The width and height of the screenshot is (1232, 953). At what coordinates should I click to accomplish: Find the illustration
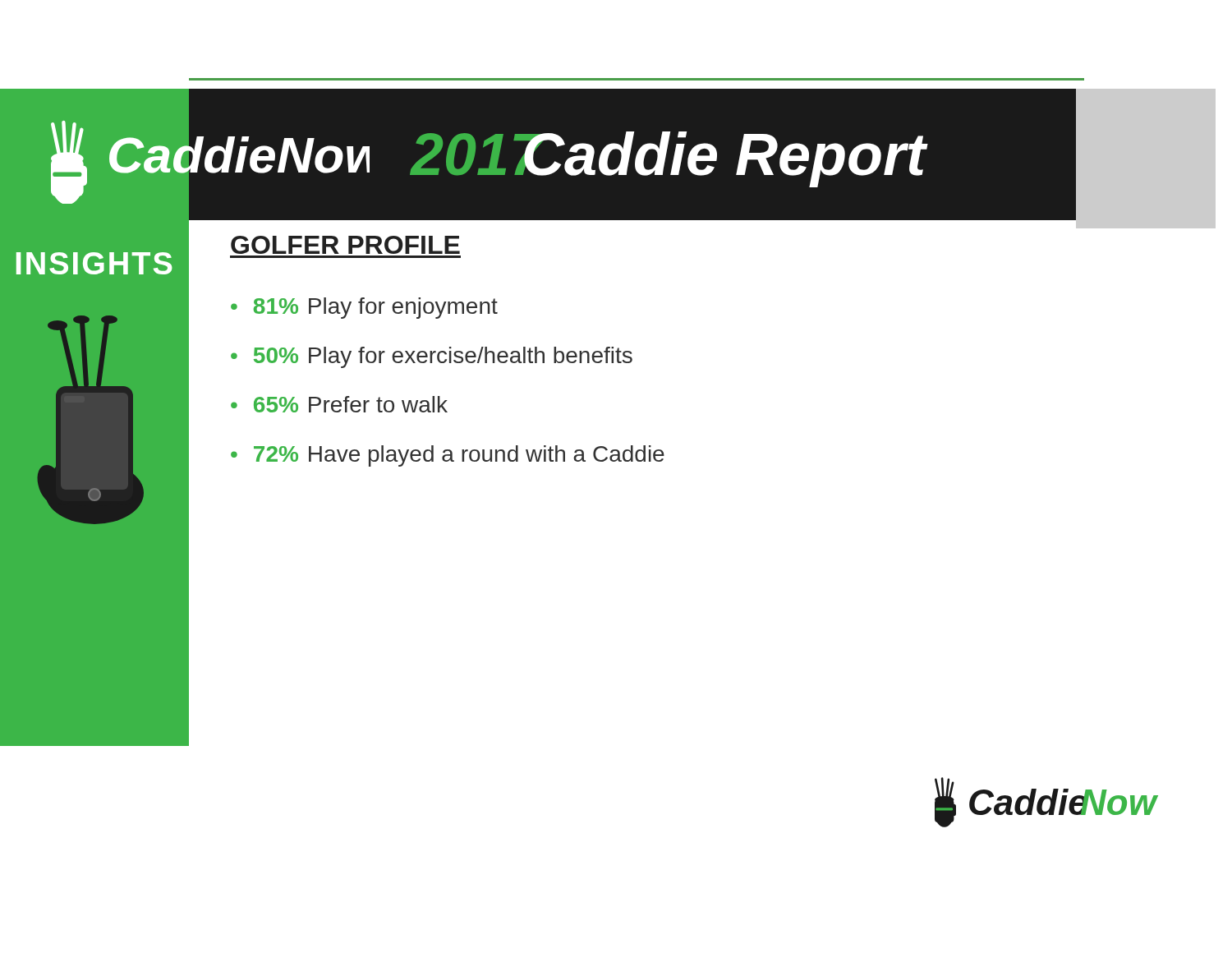(x=94, y=419)
